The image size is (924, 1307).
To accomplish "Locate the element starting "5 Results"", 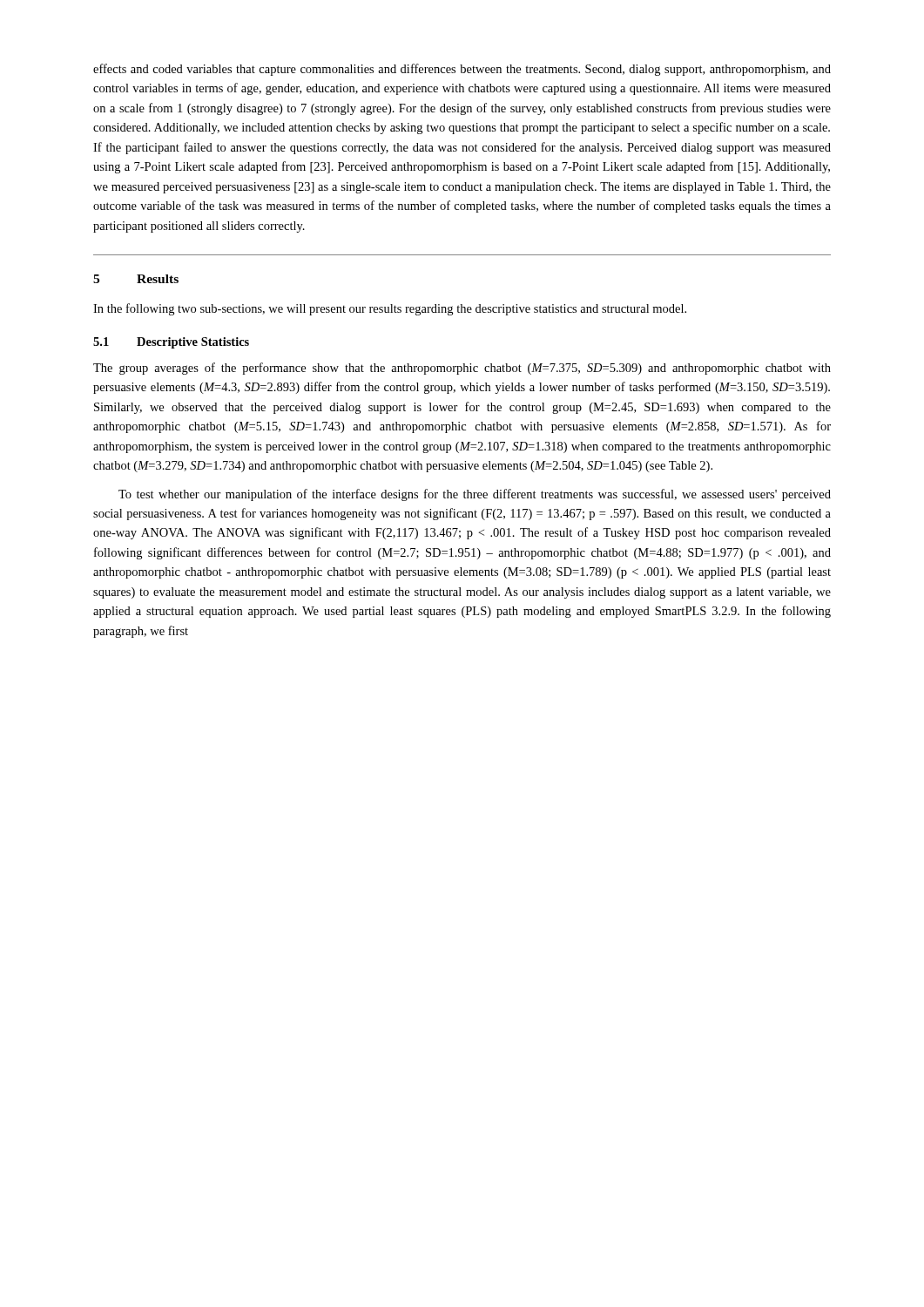I will pyautogui.click(x=136, y=279).
